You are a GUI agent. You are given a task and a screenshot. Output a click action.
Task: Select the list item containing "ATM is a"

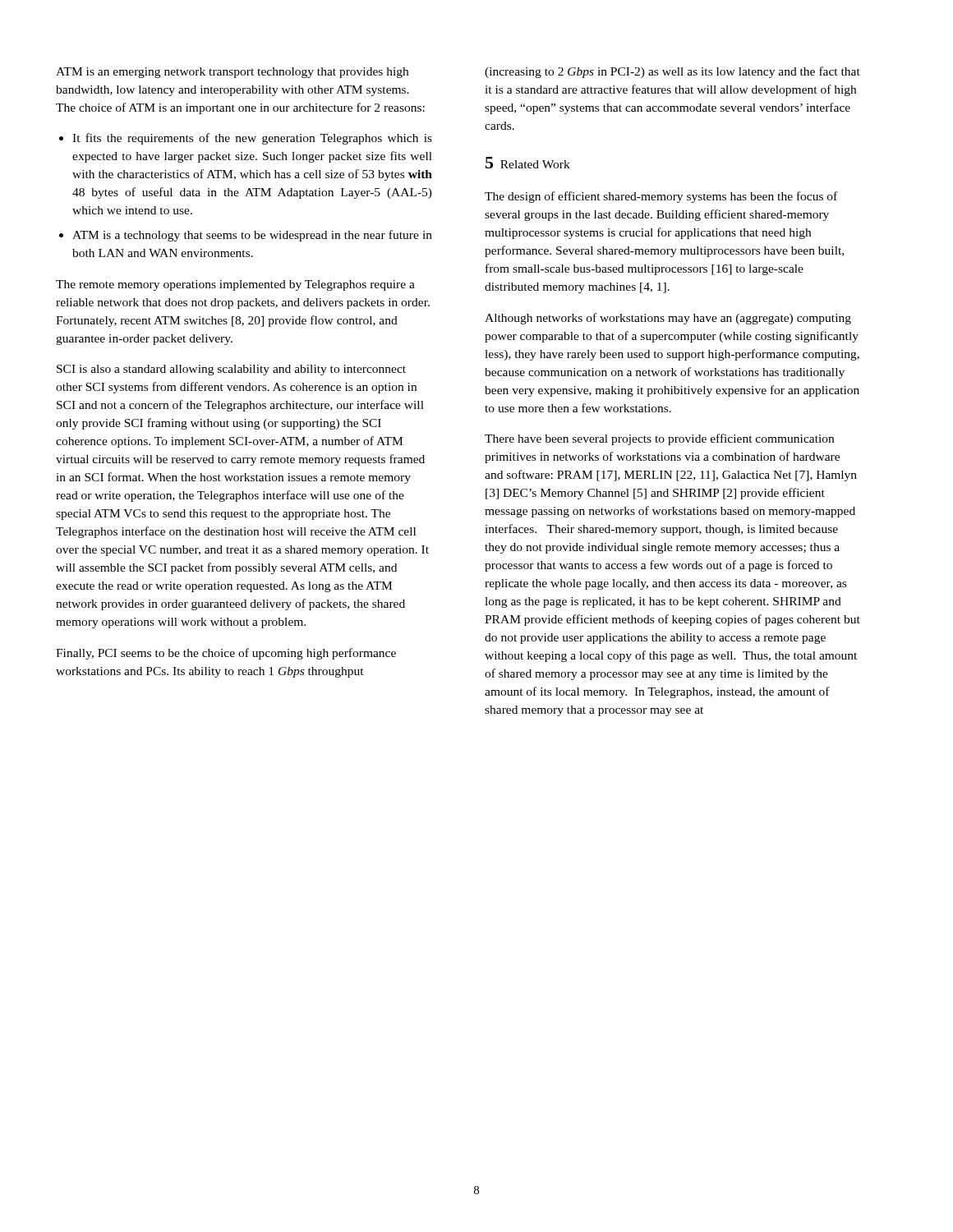point(252,244)
